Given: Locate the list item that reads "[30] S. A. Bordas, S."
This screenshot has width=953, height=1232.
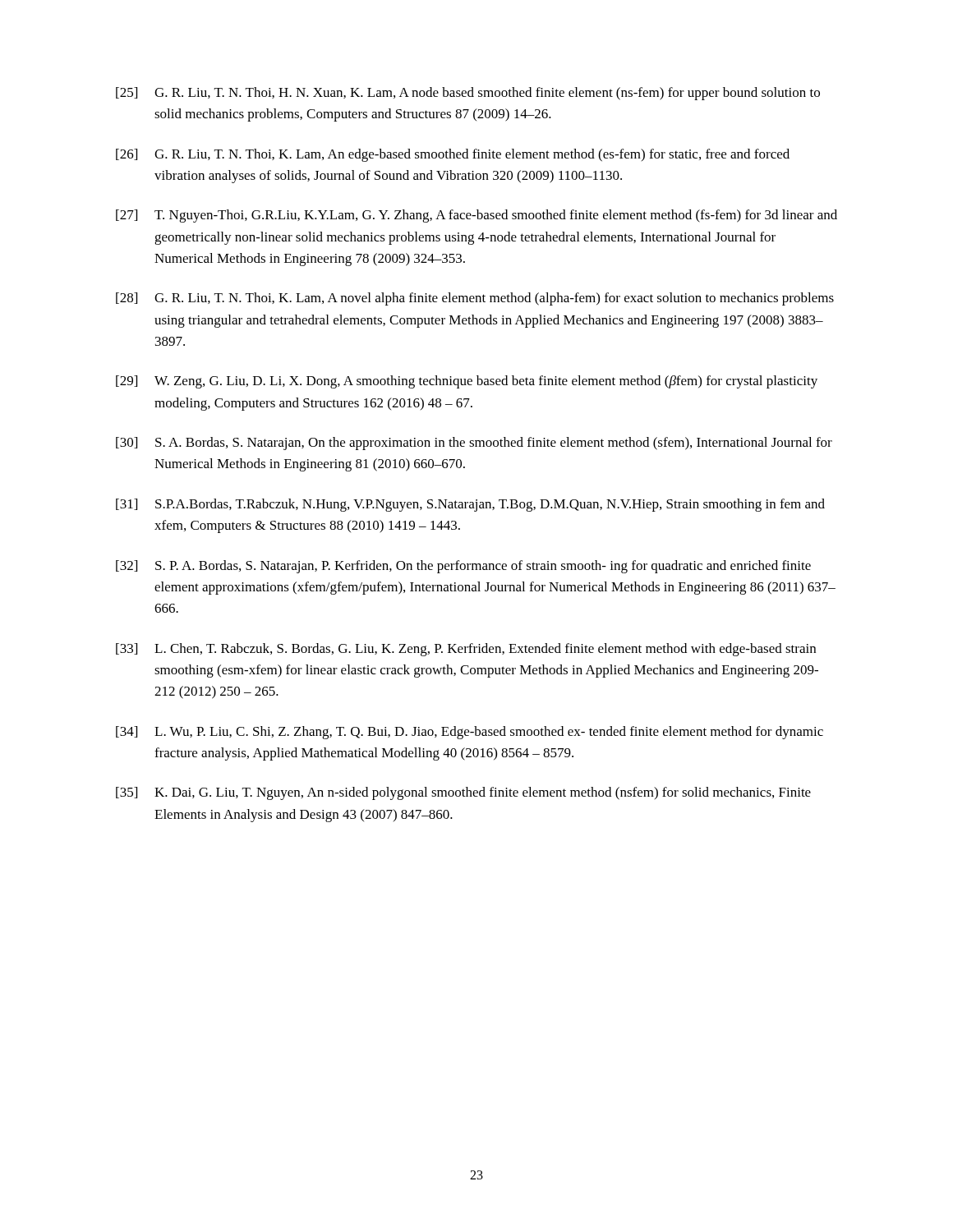Looking at the screenshot, I should (x=476, y=454).
